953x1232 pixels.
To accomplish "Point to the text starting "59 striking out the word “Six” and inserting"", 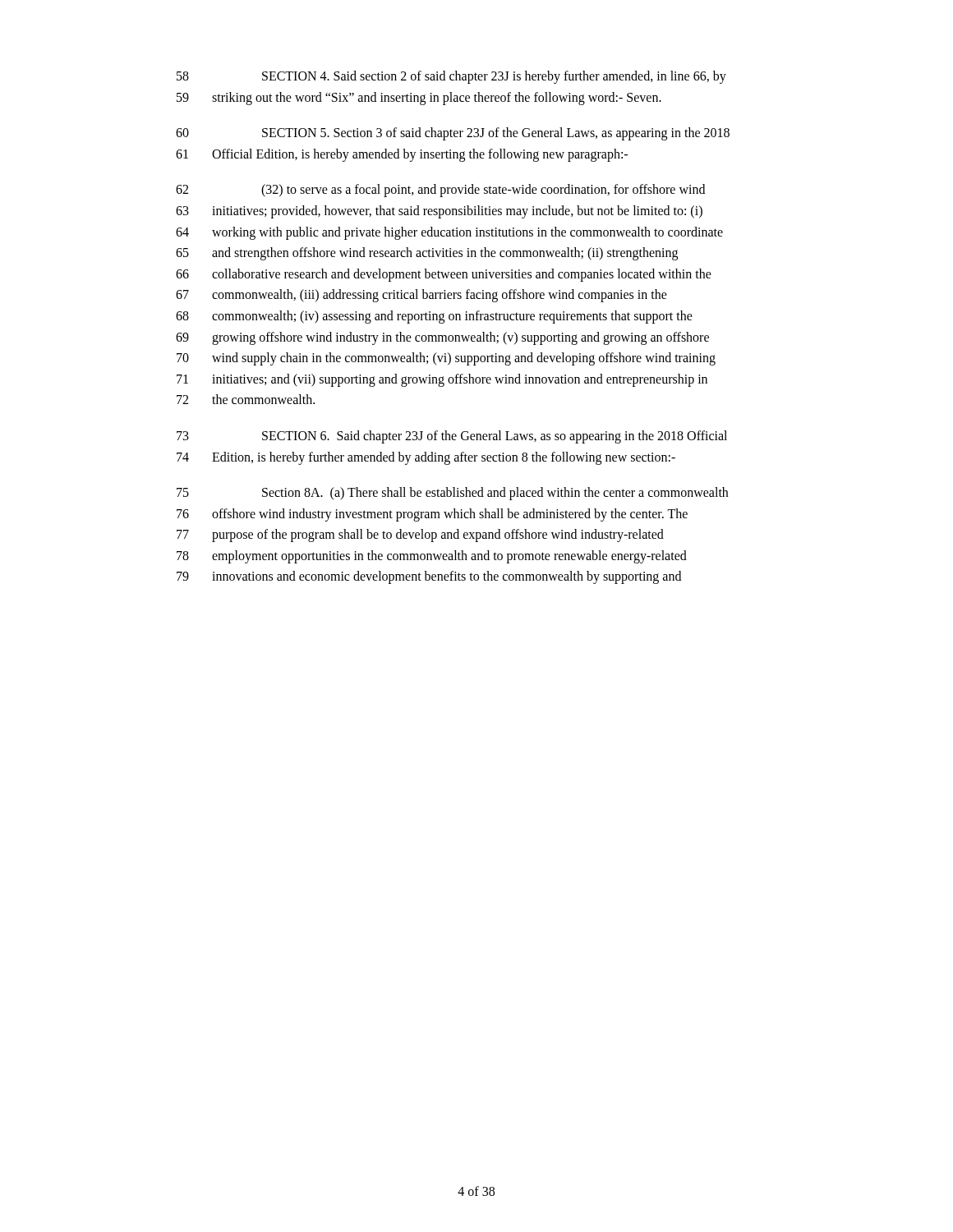I will coord(476,97).
